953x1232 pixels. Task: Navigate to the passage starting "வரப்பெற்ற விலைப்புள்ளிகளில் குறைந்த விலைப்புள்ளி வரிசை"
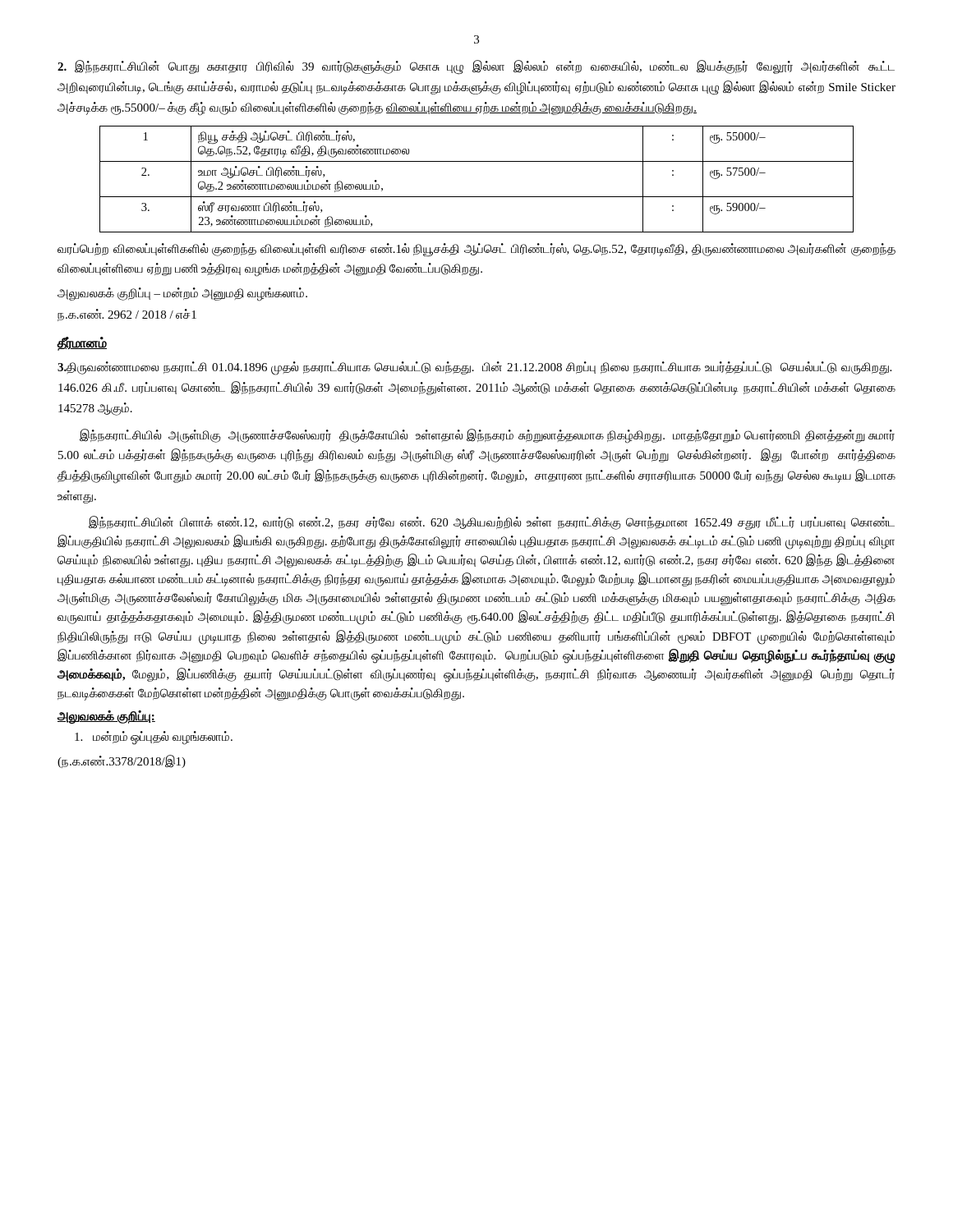[x=476, y=259]
